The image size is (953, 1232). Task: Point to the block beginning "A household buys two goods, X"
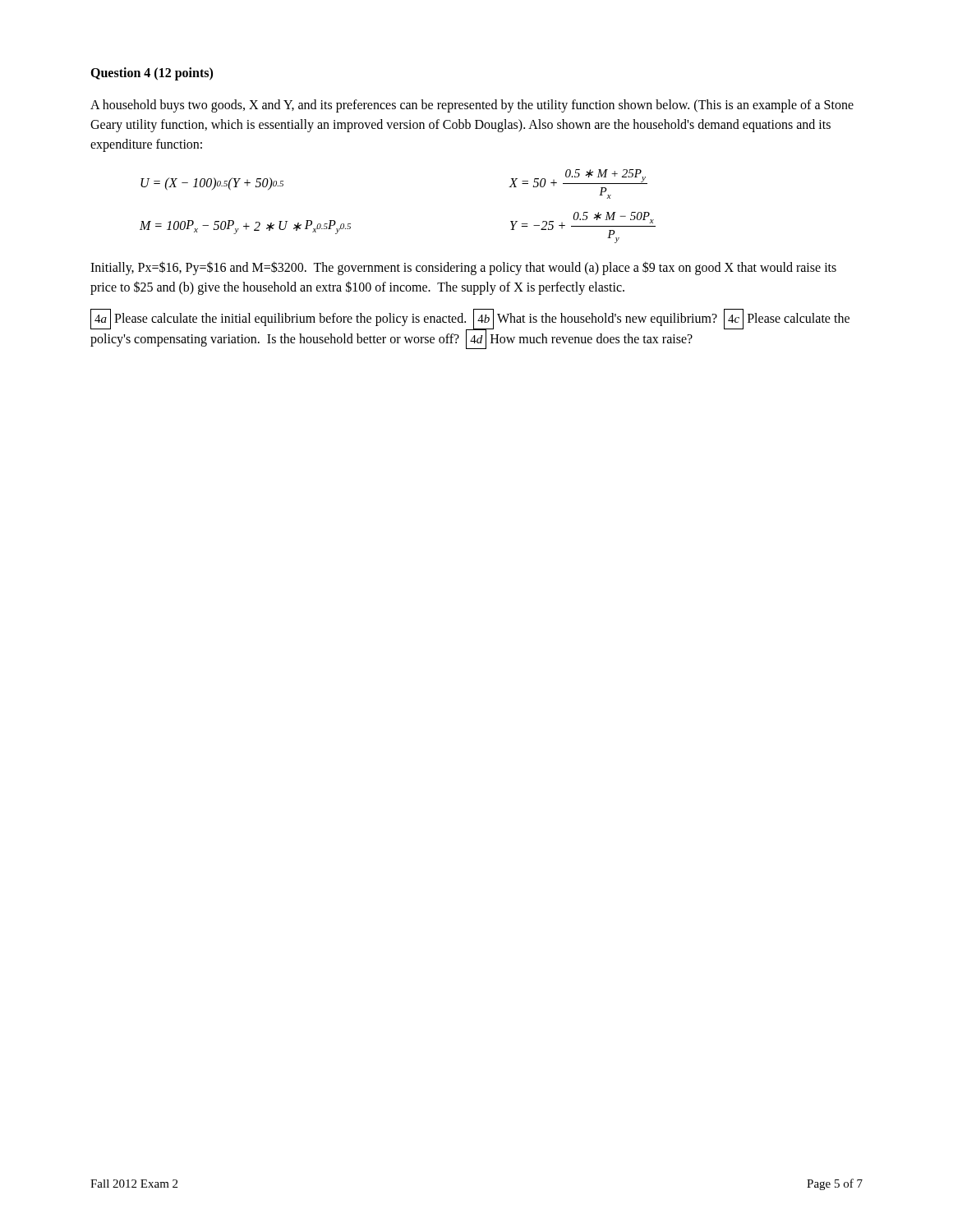472,124
